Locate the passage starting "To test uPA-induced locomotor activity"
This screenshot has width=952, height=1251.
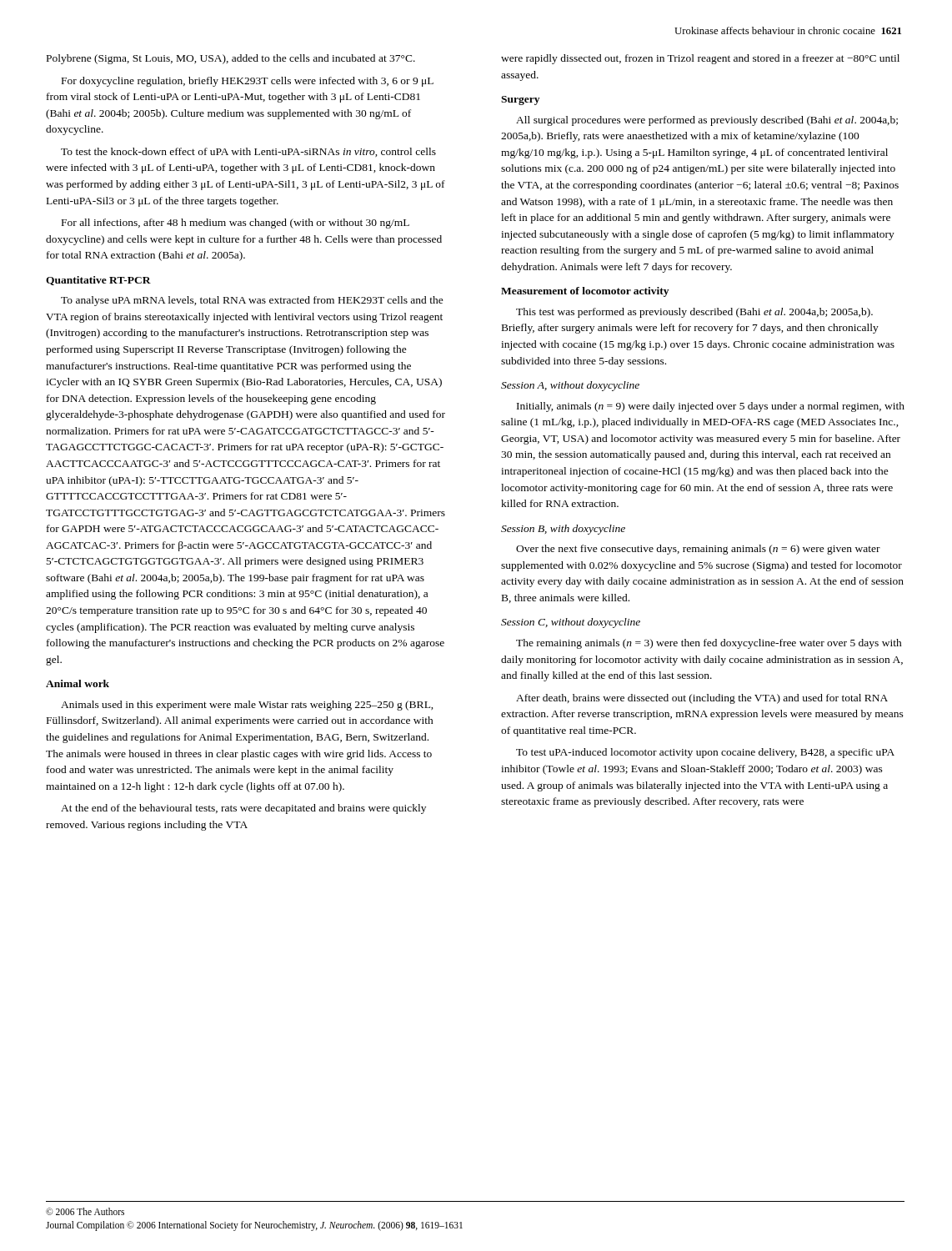click(703, 777)
